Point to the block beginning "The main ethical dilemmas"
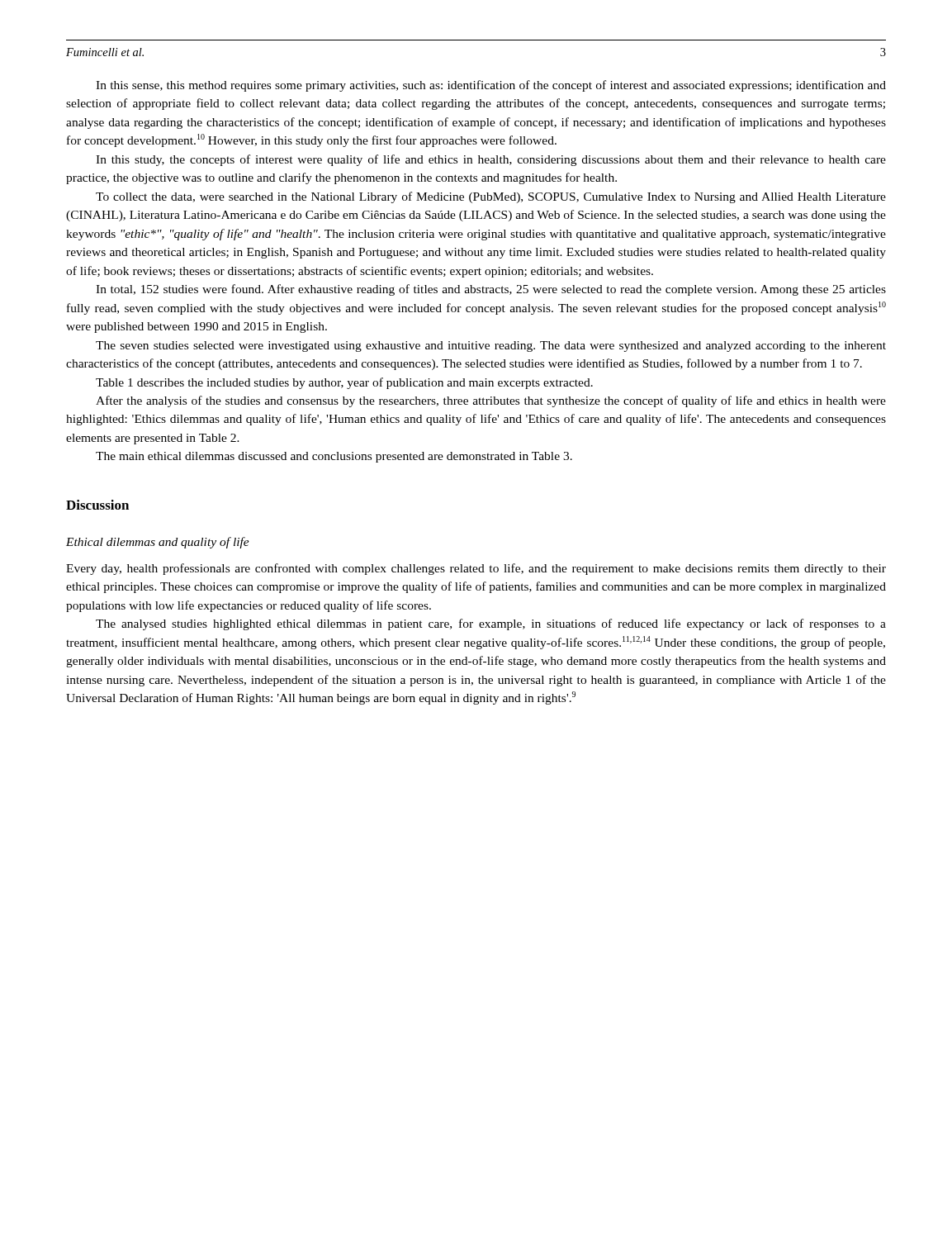952x1239 pixels. [x=476, y=456]
